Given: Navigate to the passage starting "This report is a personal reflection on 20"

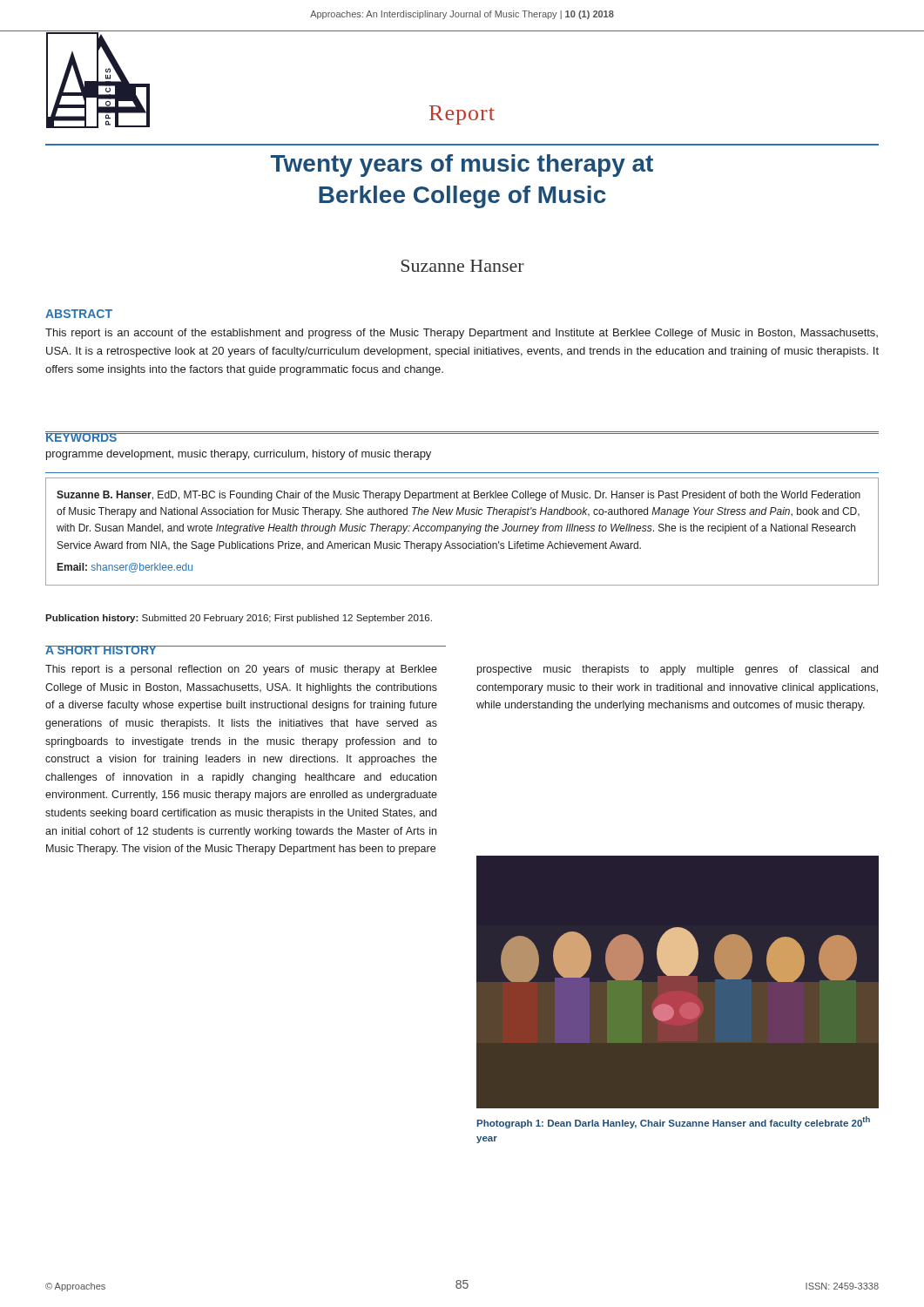Looking at the screenshot, I should click(241, 759).
